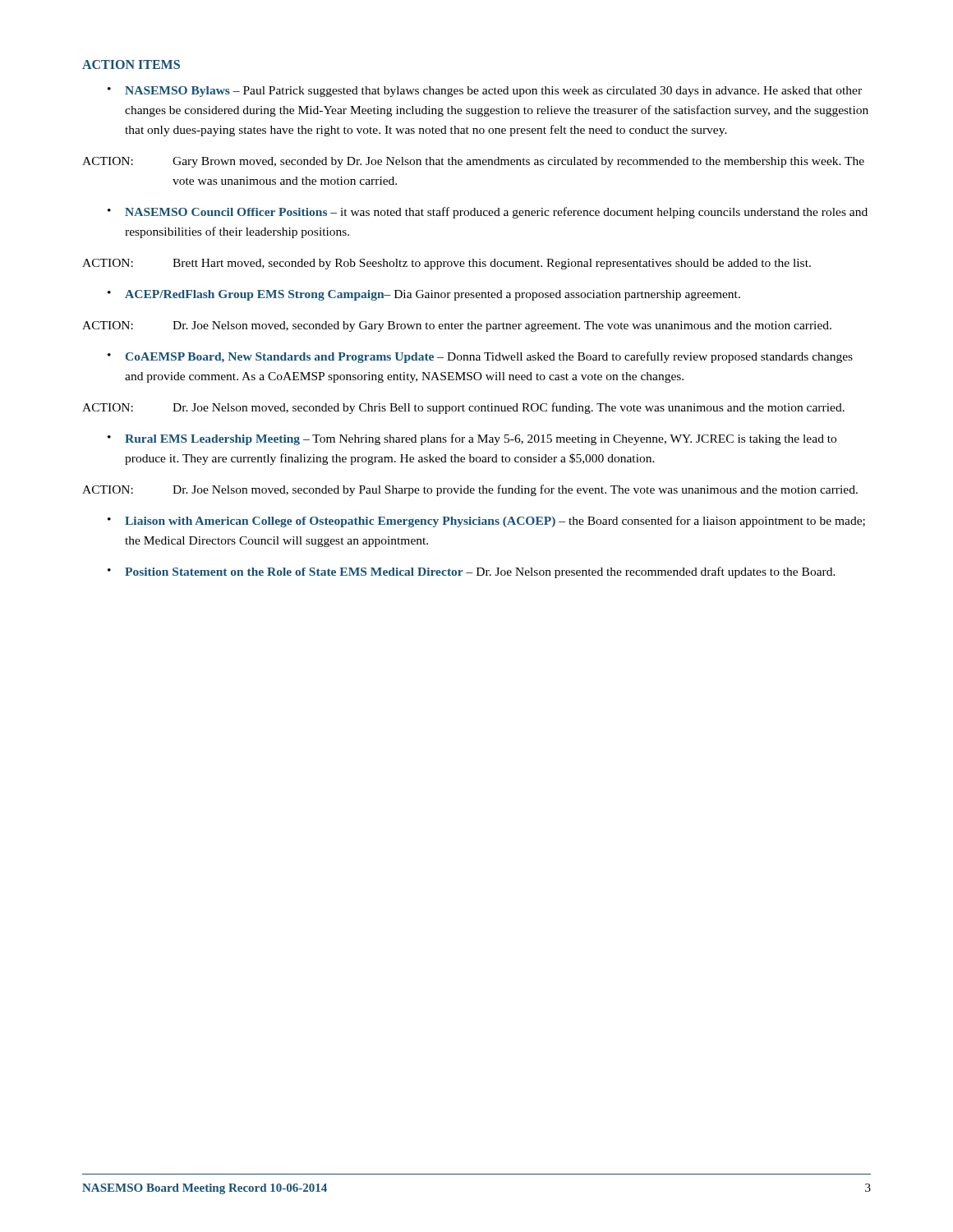The height and width of the screenshot is (1232, 953).
Task: Point to the region starting "ACTION ITEMS"
Action: tap(131, 64)
